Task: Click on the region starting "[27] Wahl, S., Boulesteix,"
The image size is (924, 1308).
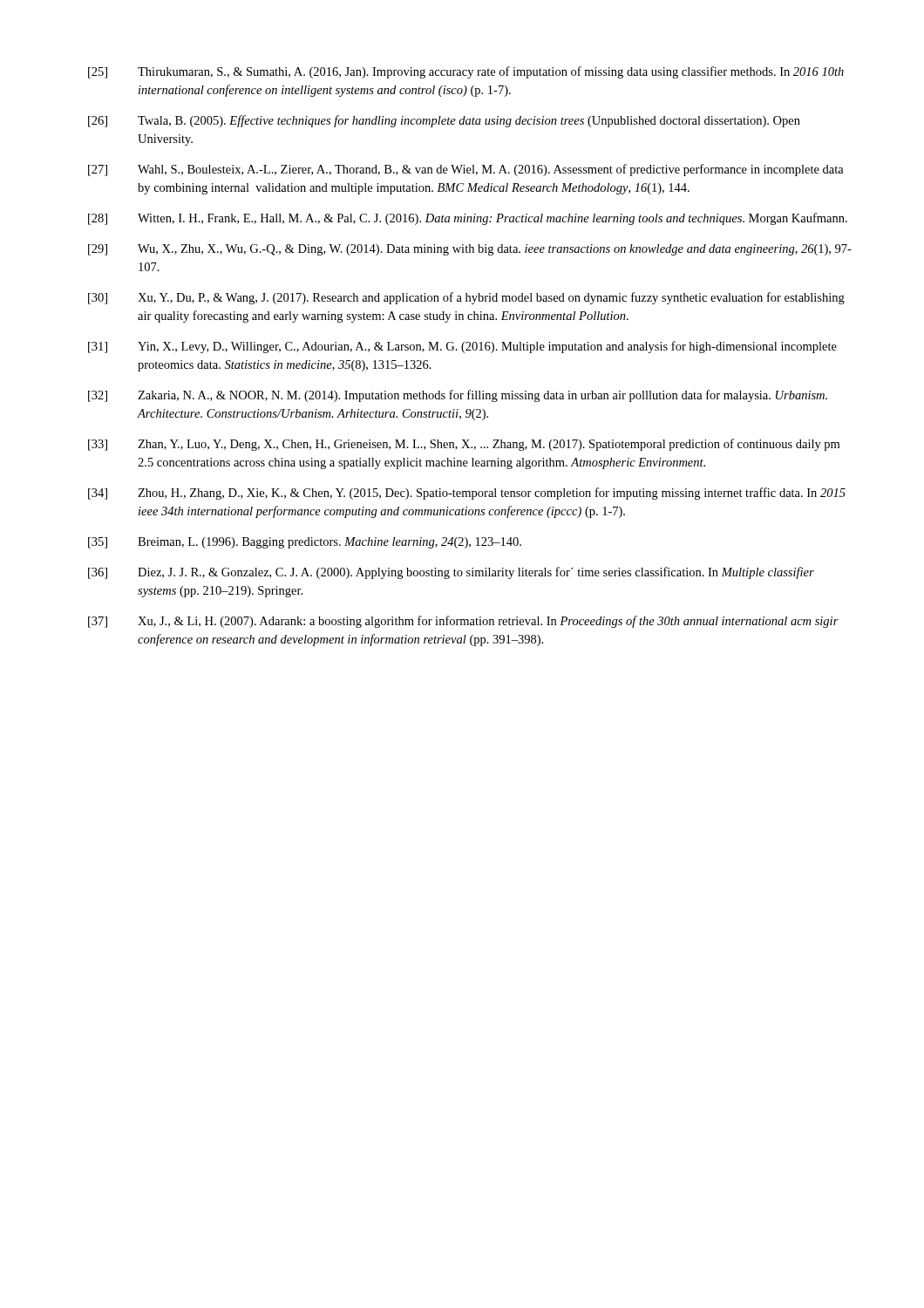Action: [x=471, y=179]
